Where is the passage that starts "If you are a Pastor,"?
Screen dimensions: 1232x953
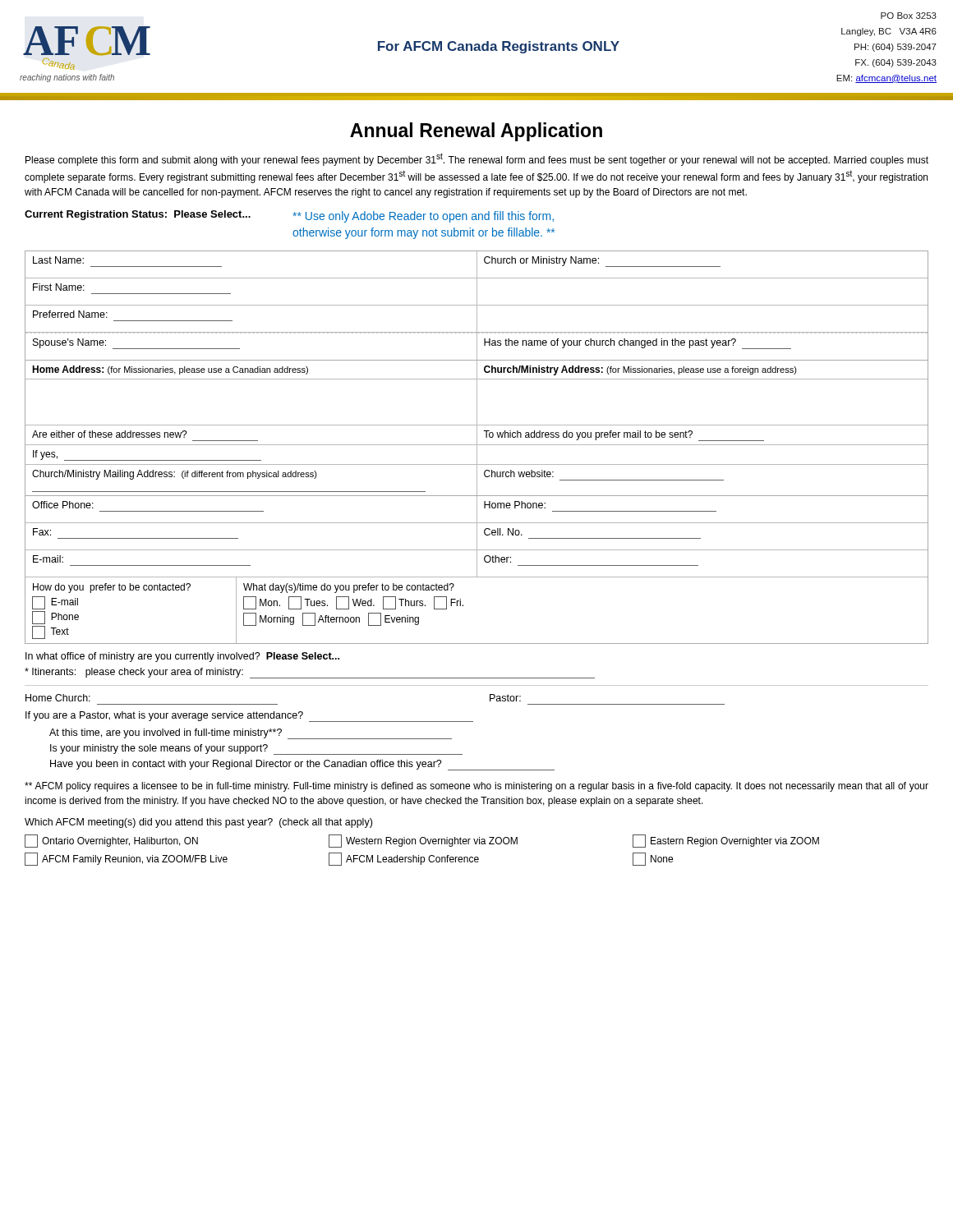249,716
